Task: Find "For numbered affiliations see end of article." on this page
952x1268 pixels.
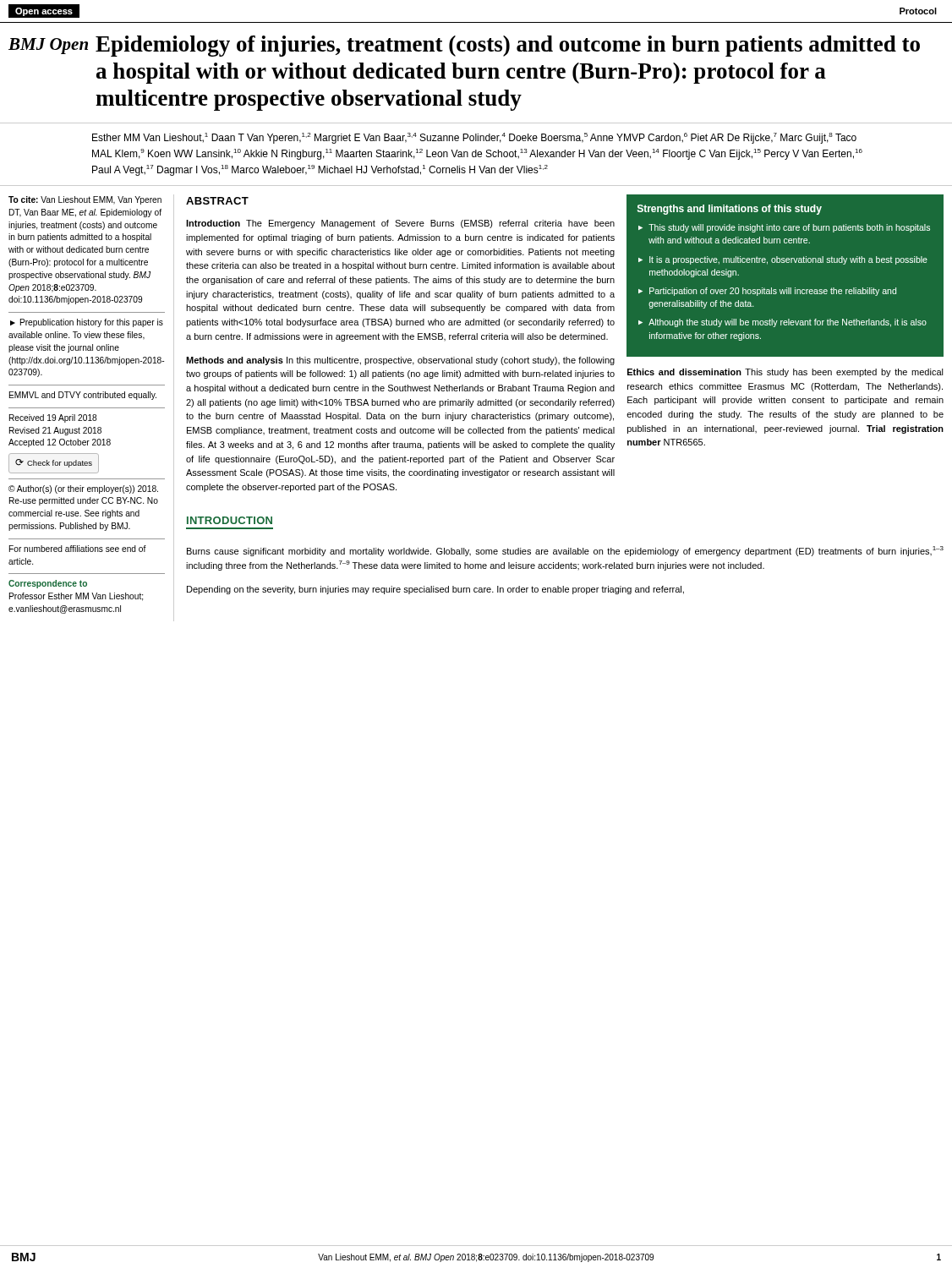Action: pyautogui.click(x=77, y=555)
